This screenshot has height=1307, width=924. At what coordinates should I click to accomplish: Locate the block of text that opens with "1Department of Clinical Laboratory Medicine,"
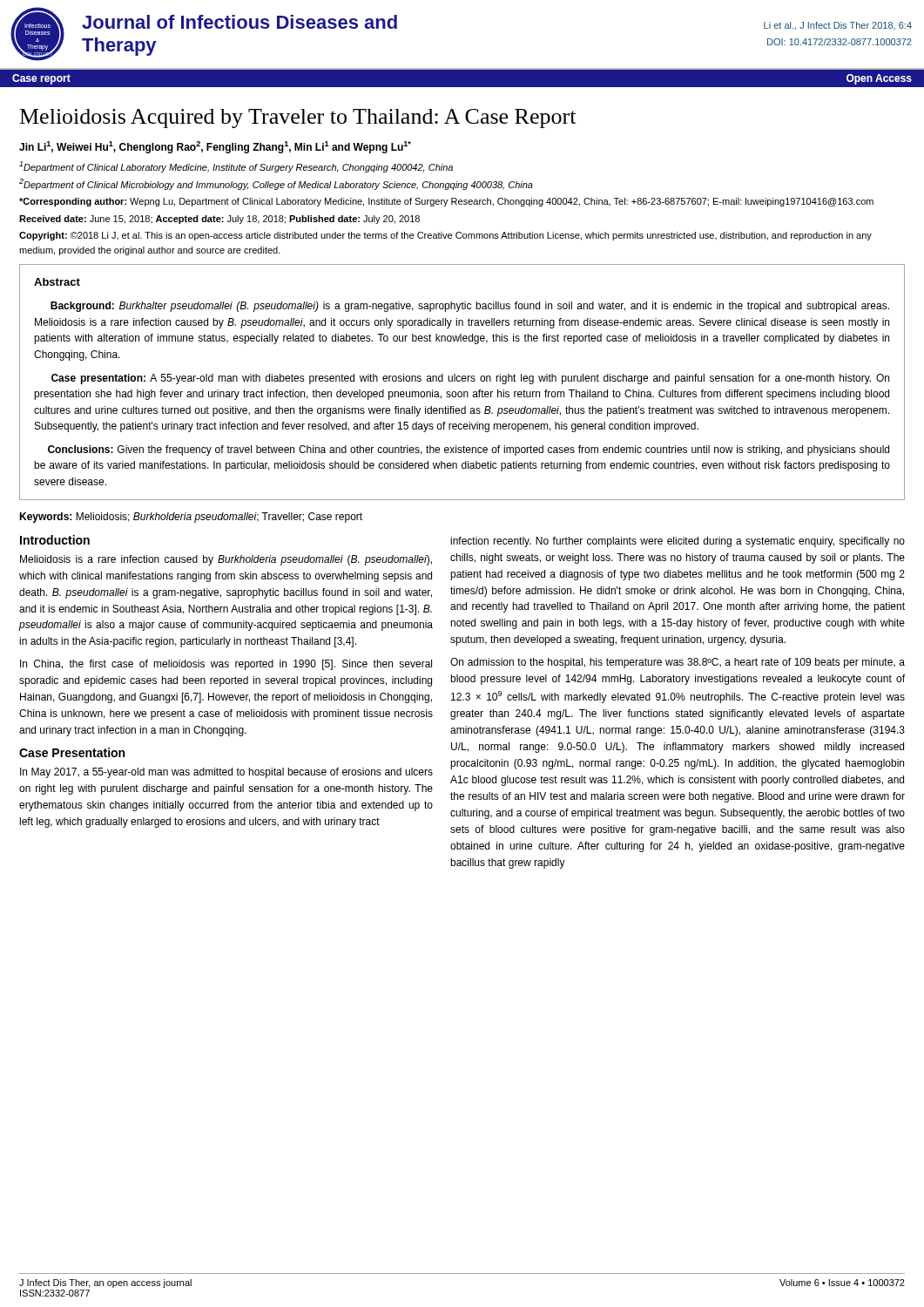pyautogui.click(x=236, y=166)
